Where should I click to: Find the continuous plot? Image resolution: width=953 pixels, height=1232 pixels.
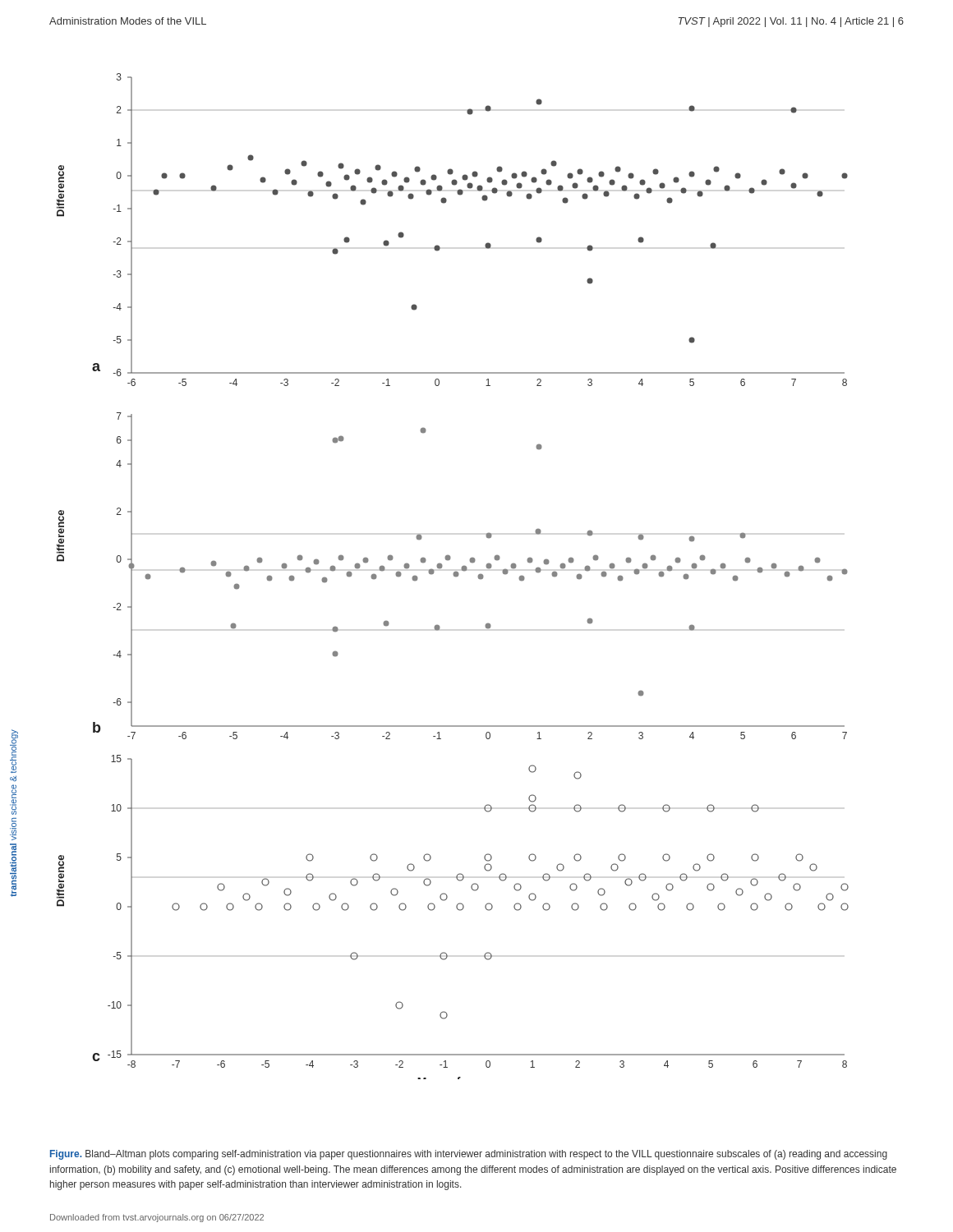pos(489,558)
